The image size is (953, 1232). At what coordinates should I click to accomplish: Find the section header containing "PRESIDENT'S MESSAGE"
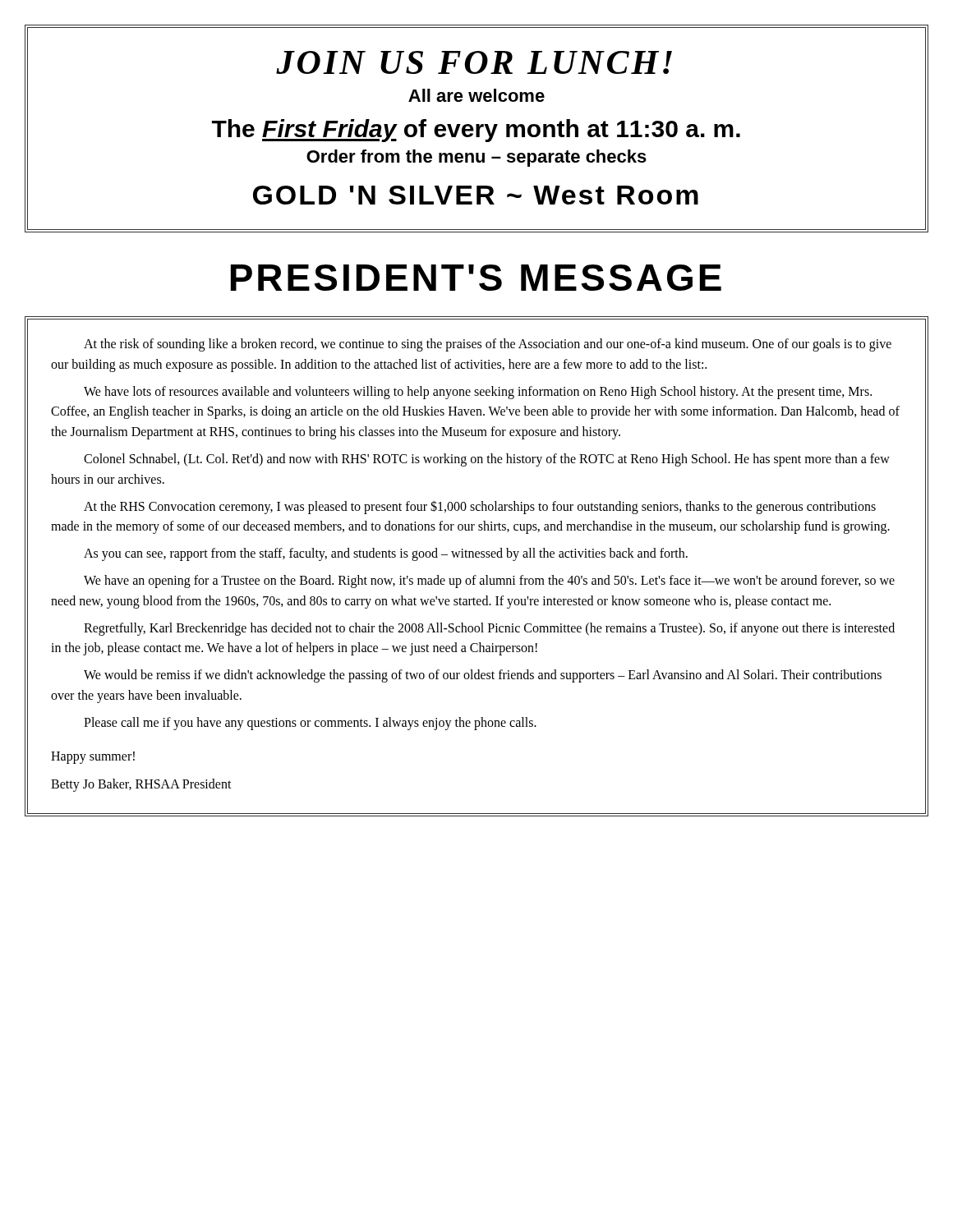coord(476,278)
